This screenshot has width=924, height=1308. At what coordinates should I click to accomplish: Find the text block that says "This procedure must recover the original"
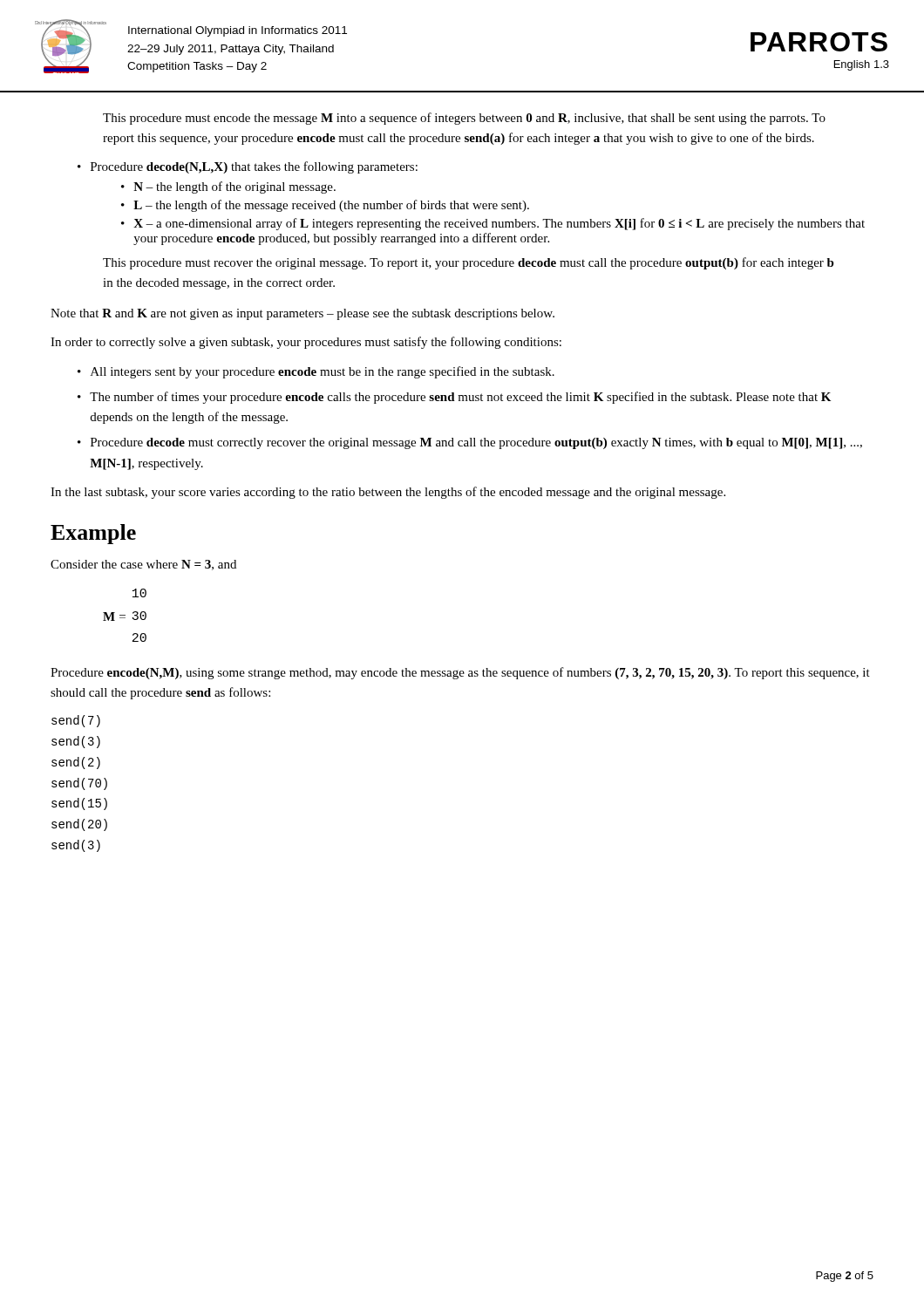(x=471, y=273)
